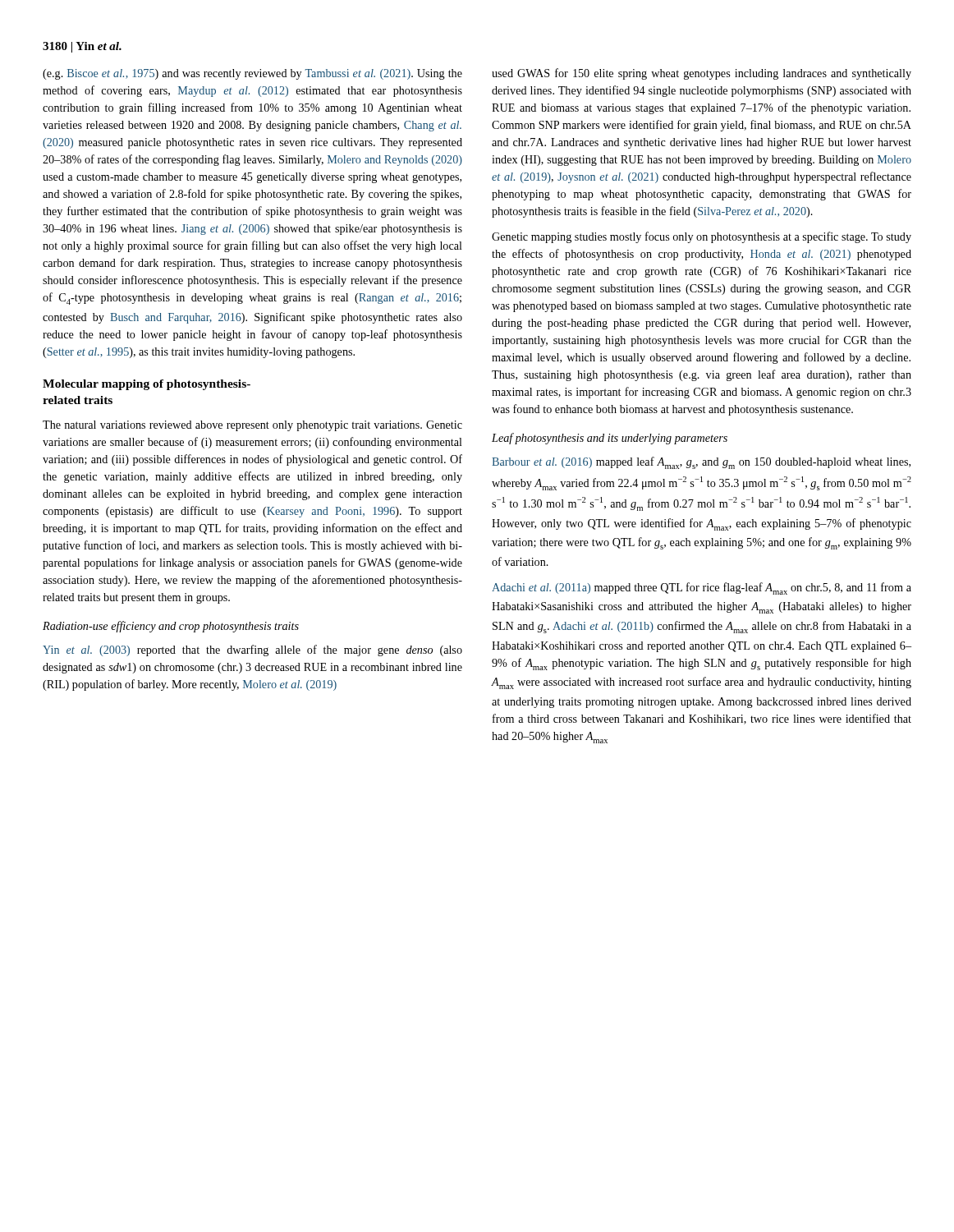The height and width of the screenshot is (1232, 954).
Task: Point to the element starting "The natural variations reviewed above represent only phenotypic"
Action: click(252, 511)
